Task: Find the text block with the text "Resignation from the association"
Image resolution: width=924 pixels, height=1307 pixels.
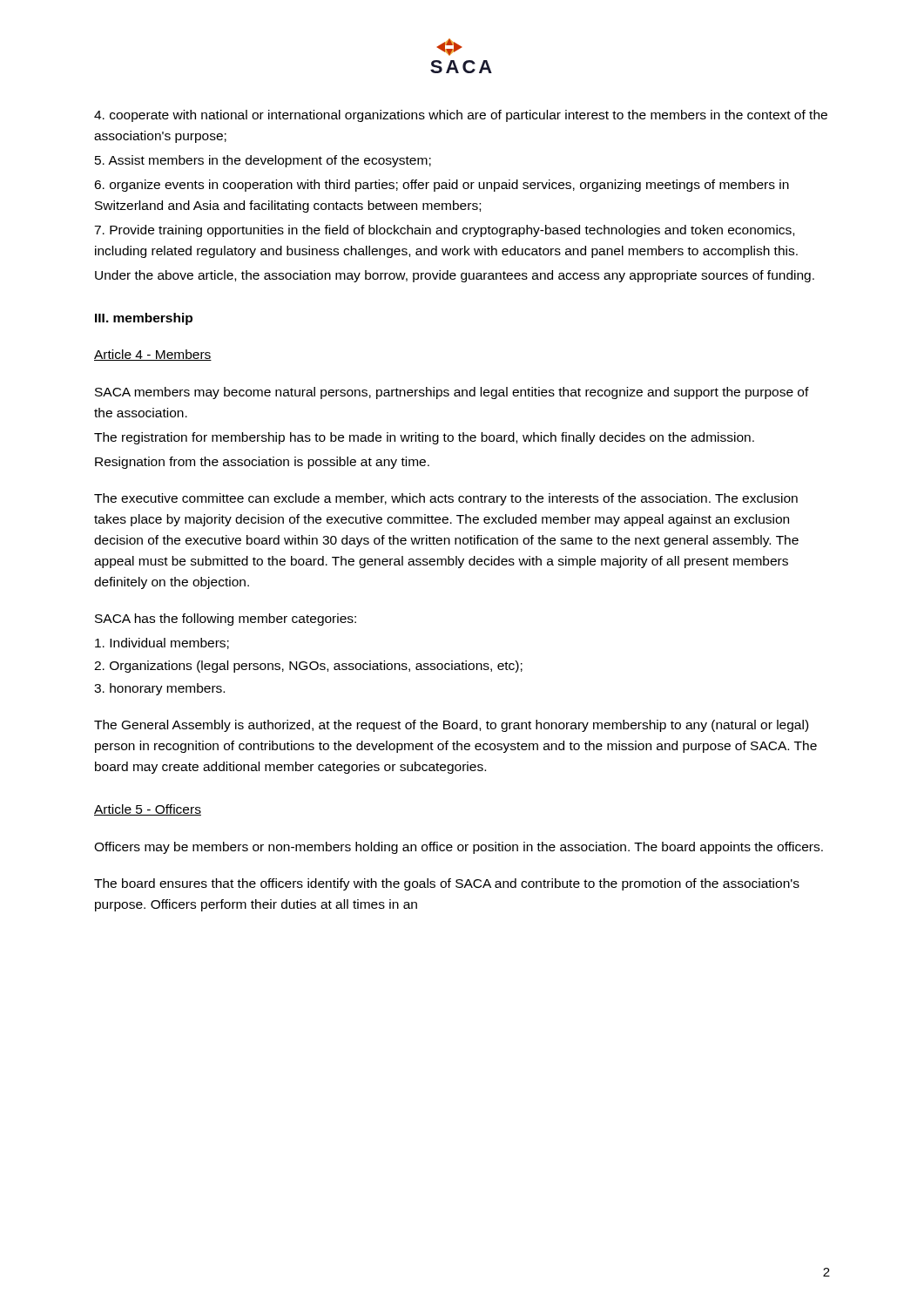Action: pos(262,462)
